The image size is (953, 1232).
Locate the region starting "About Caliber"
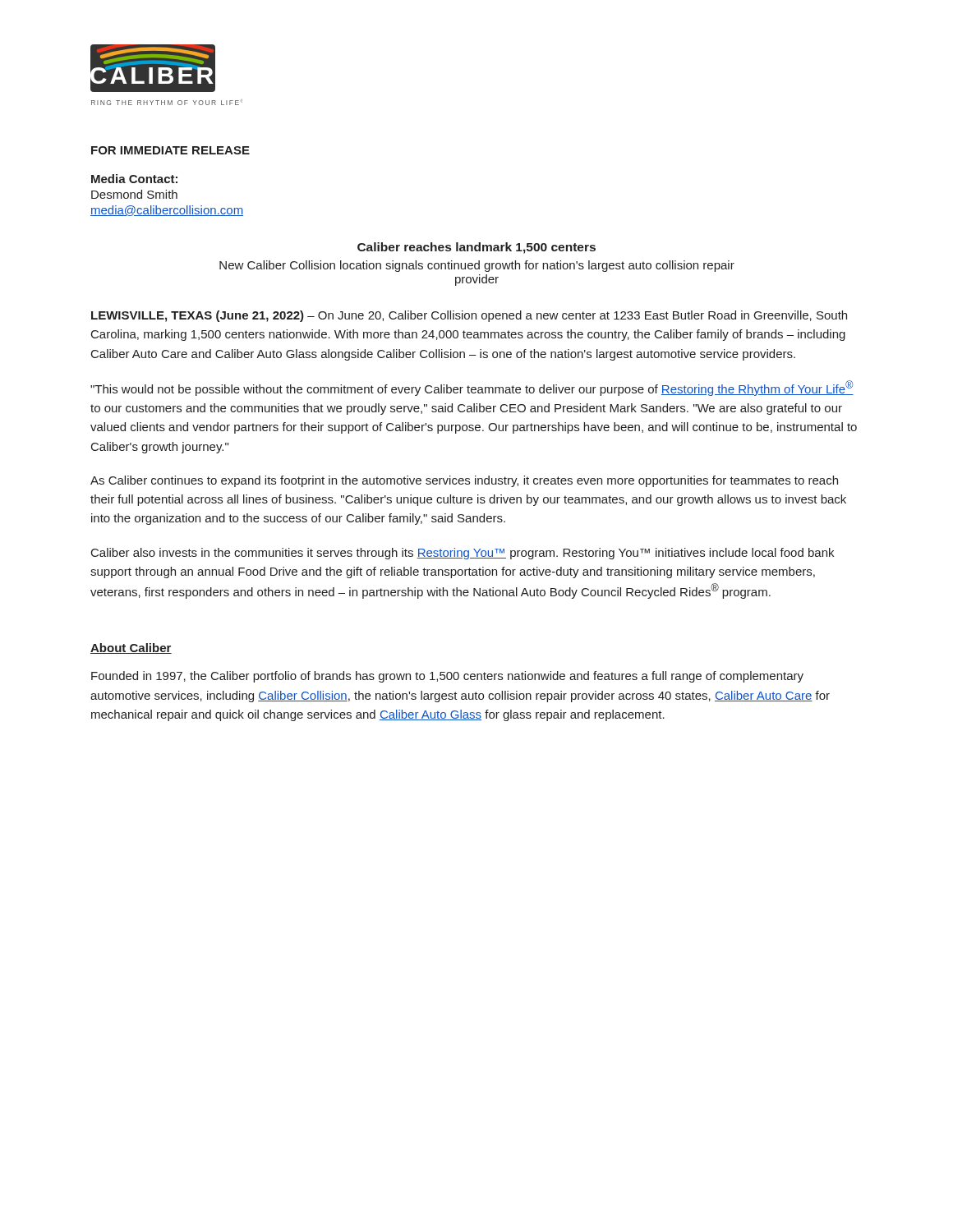tap(131, 648)
